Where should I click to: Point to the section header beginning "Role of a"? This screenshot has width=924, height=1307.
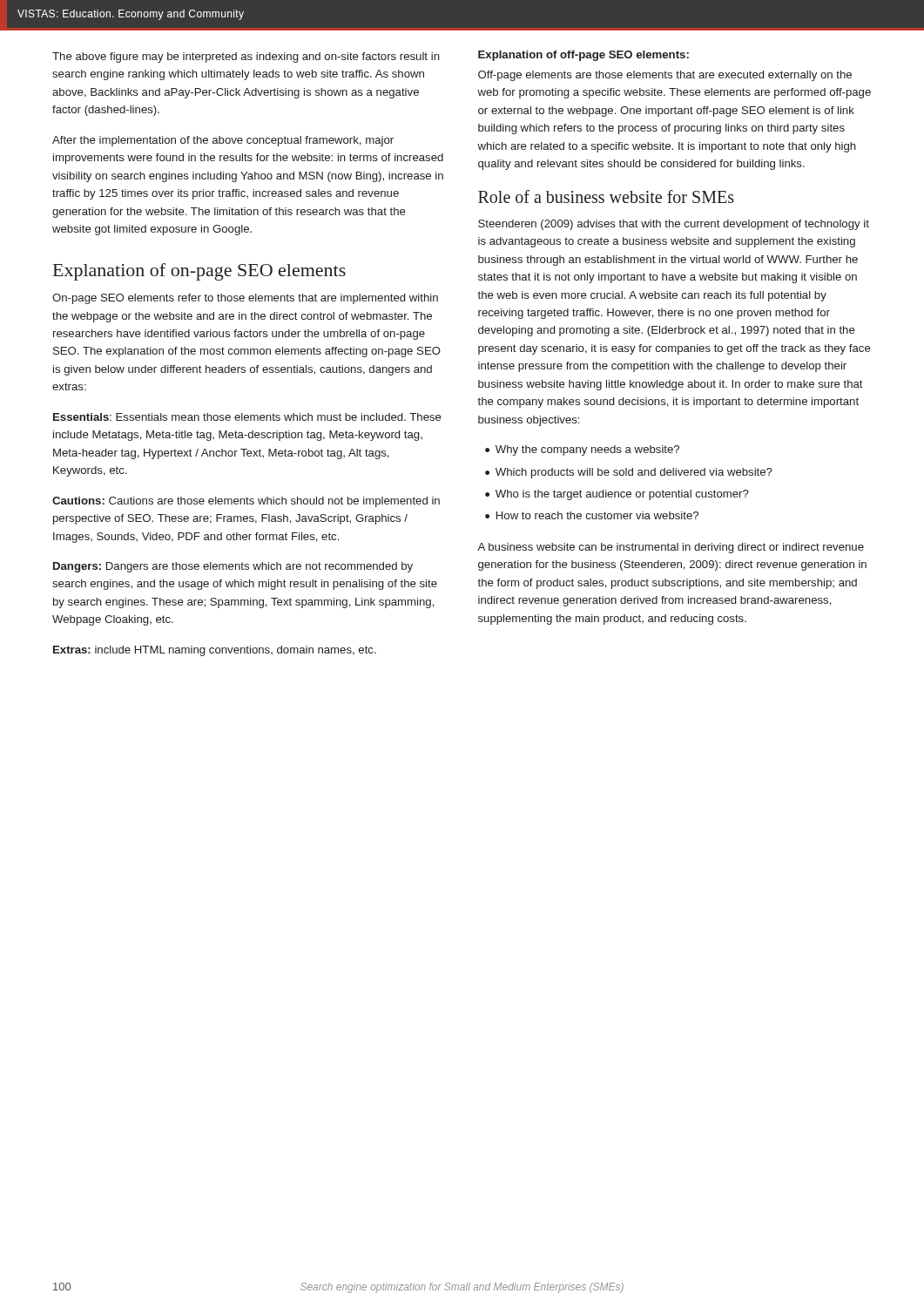pos(606,197)
